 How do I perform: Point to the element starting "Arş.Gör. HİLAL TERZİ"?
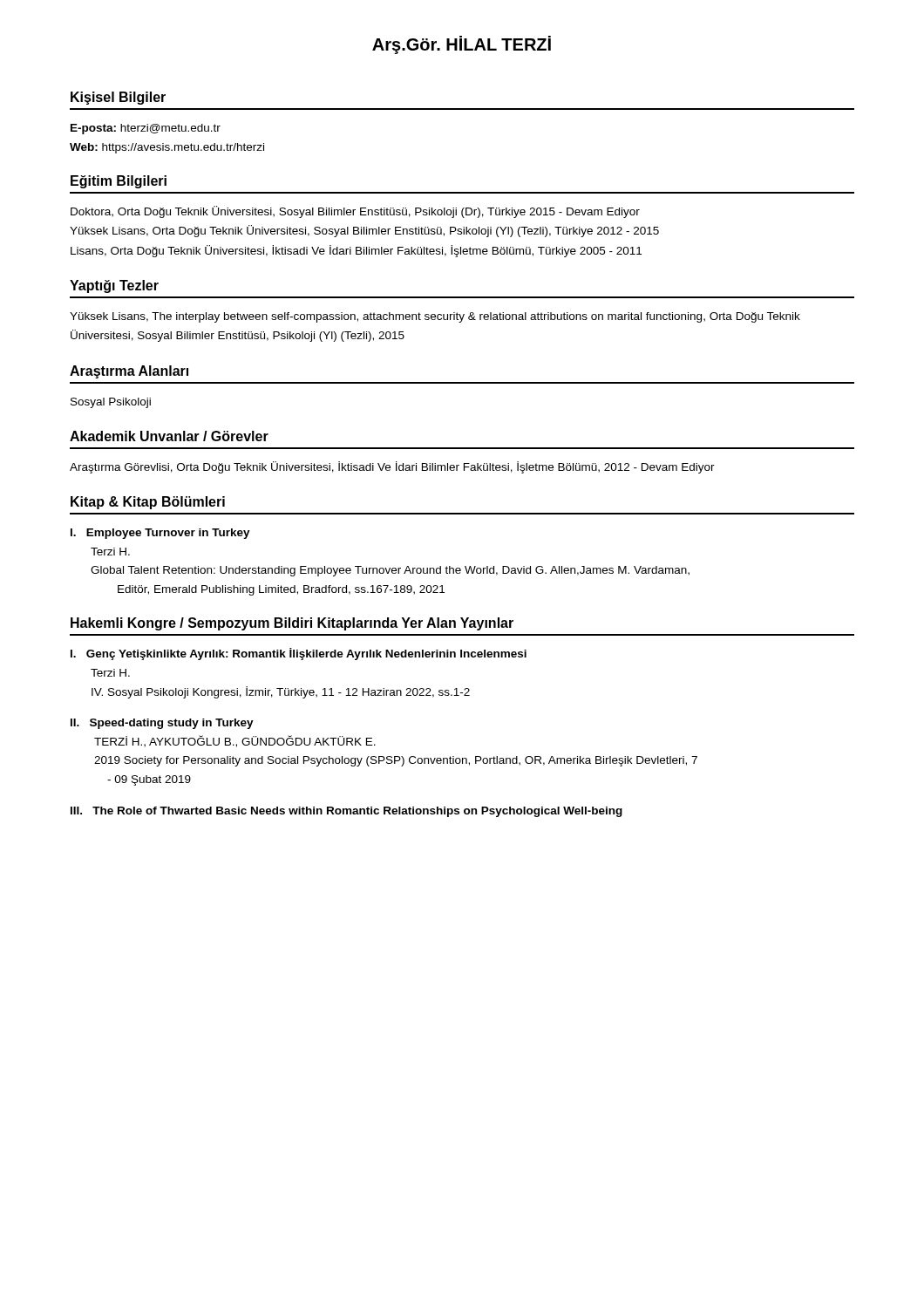[462, 44]
